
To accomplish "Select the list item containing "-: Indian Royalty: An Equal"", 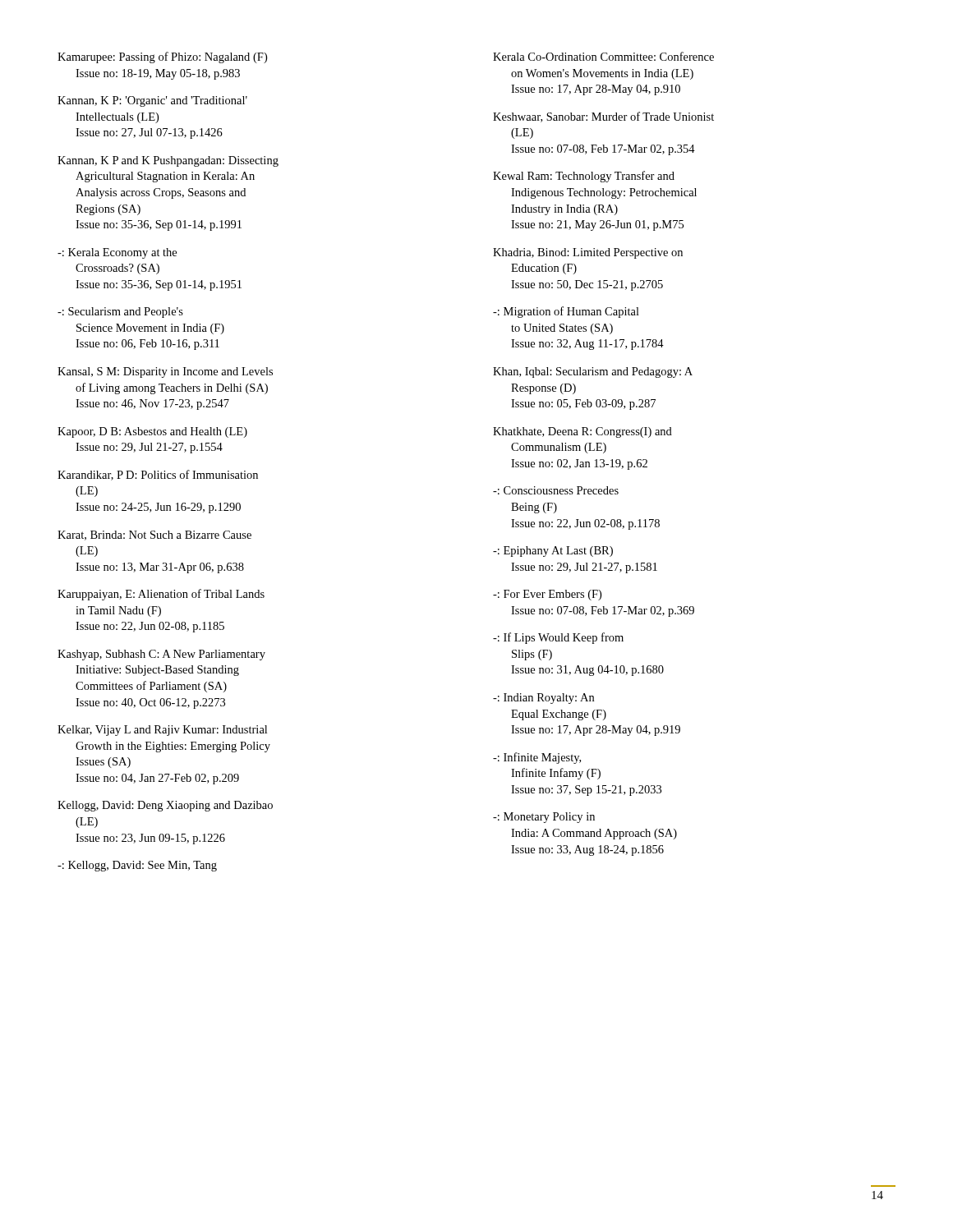I will coord(543,699).
